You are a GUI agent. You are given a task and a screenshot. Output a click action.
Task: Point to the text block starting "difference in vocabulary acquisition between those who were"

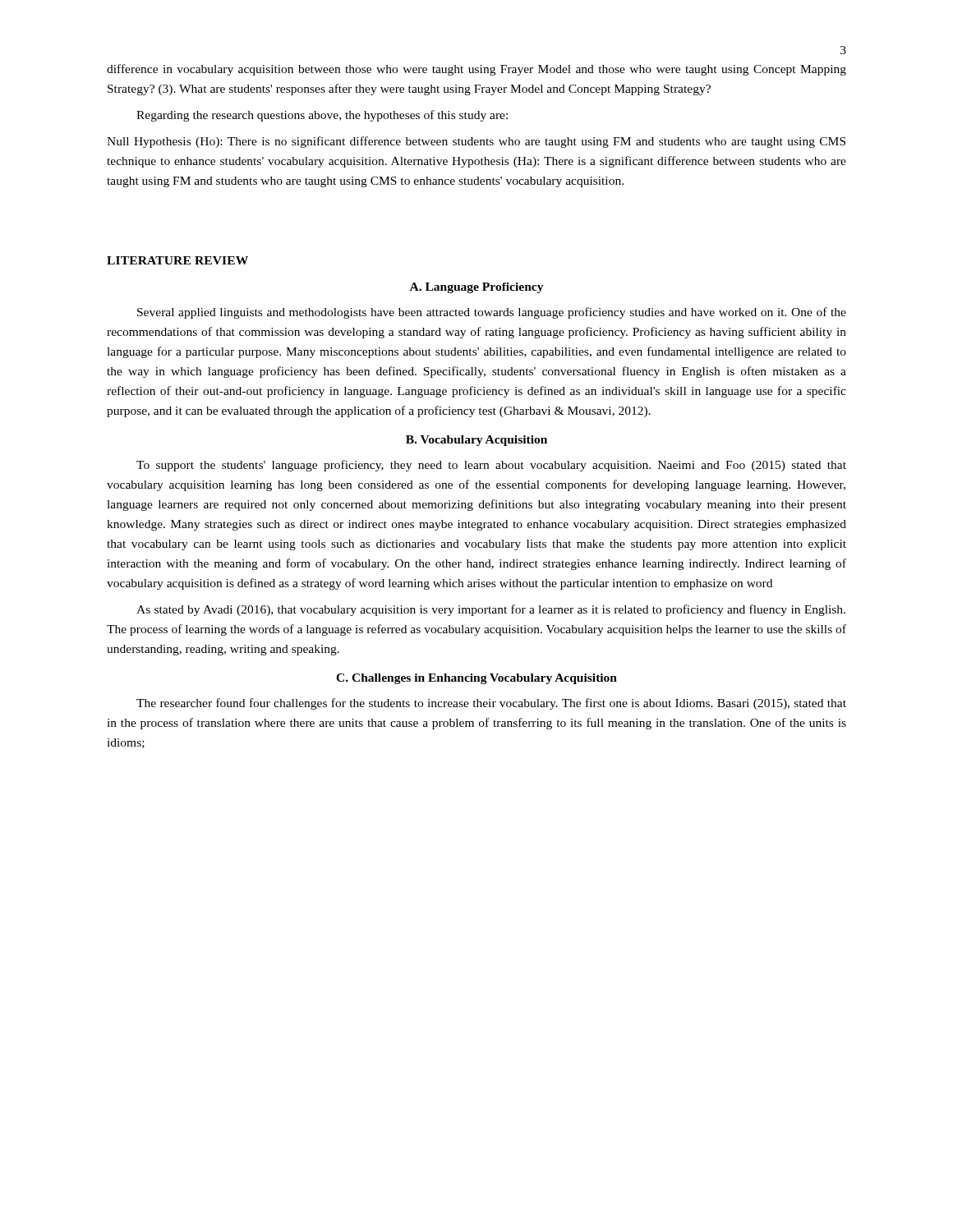[x=476, y=79]
